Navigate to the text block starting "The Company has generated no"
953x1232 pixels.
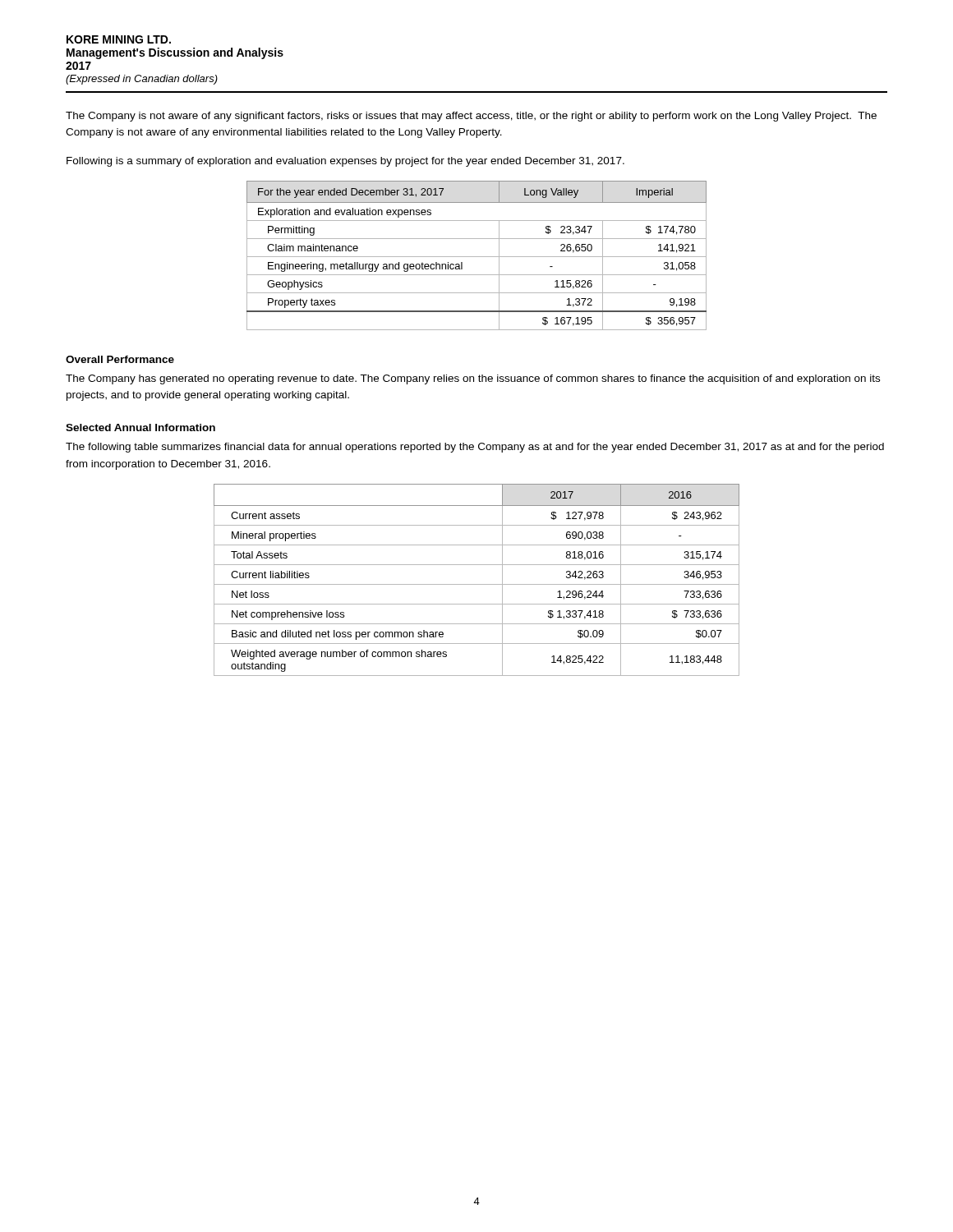click(473, 386)
